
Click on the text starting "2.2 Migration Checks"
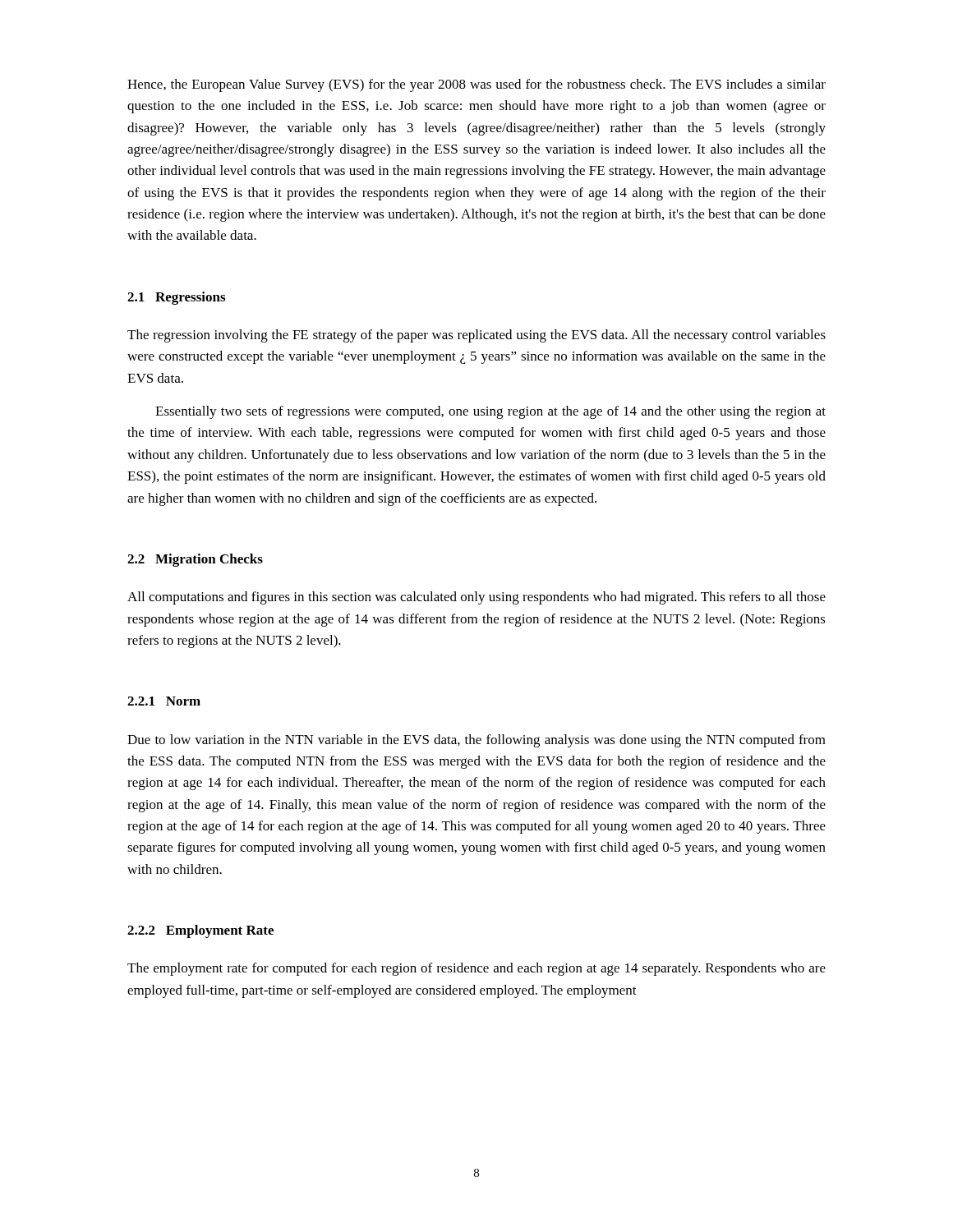pyautogui.click(x=195, y=559)
